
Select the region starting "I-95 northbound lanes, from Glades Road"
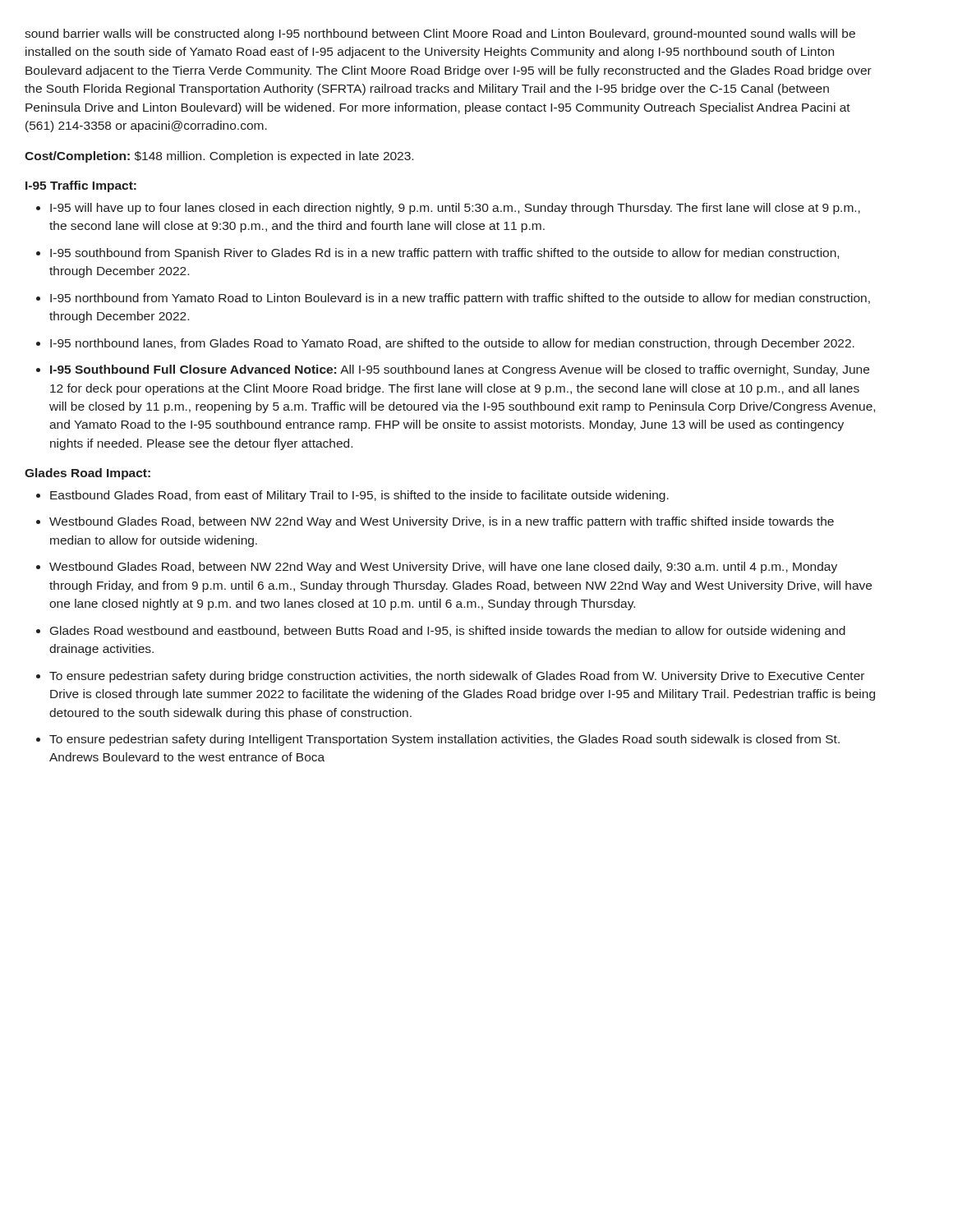(452, 343)
